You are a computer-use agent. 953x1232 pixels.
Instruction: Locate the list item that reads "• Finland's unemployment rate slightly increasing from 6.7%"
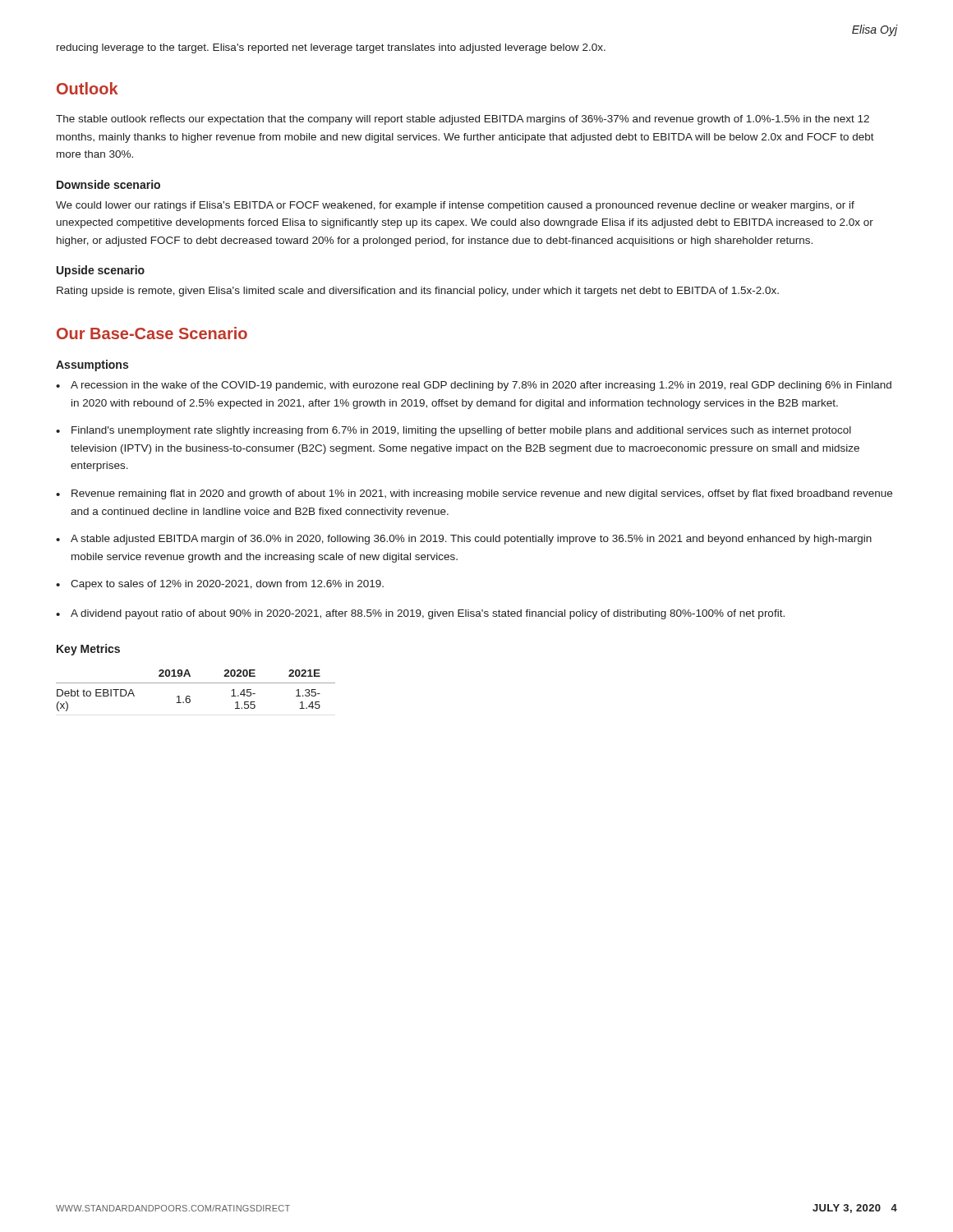476,448
